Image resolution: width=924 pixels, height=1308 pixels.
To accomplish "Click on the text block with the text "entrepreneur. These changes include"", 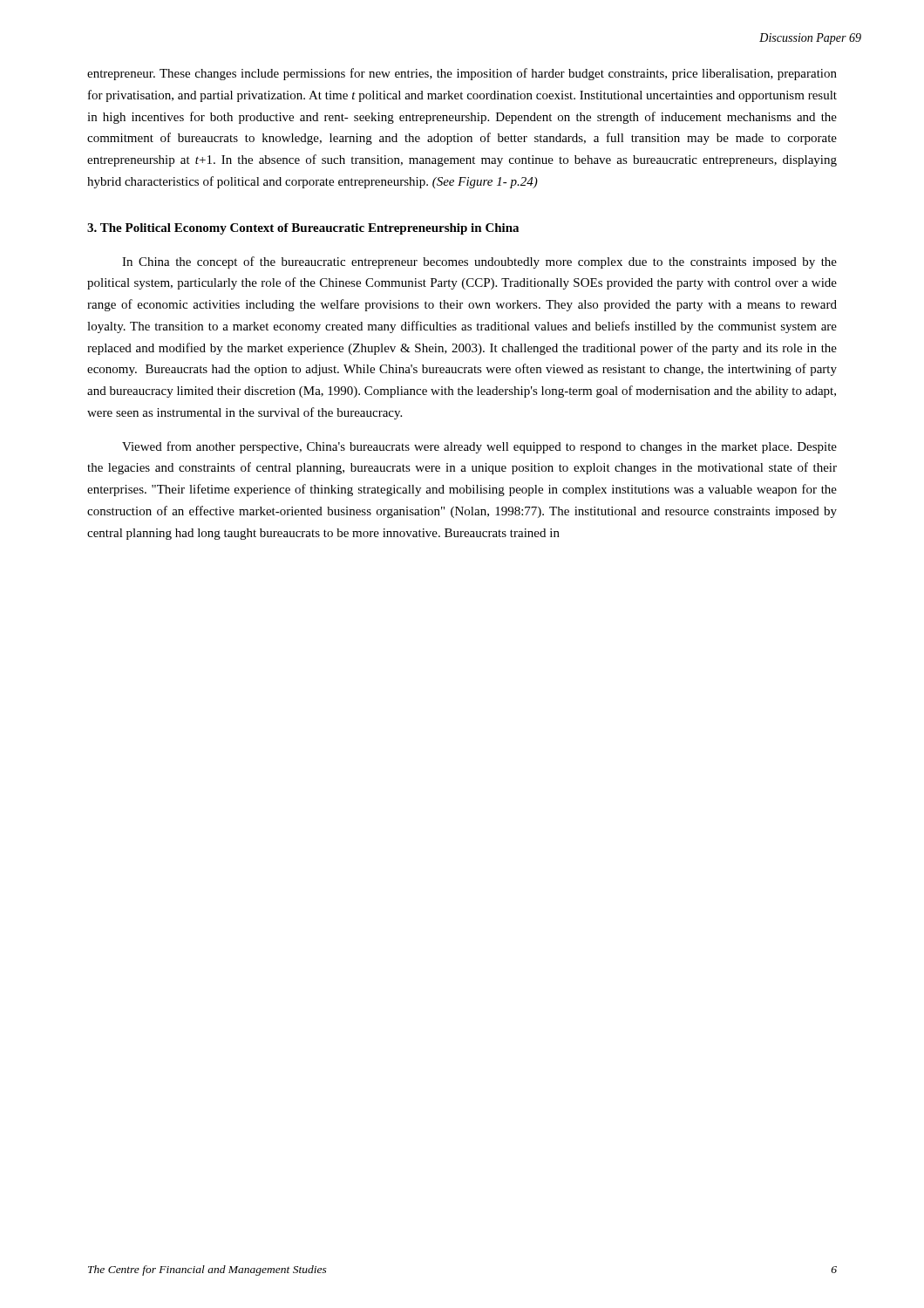I will tap(462, 127).
